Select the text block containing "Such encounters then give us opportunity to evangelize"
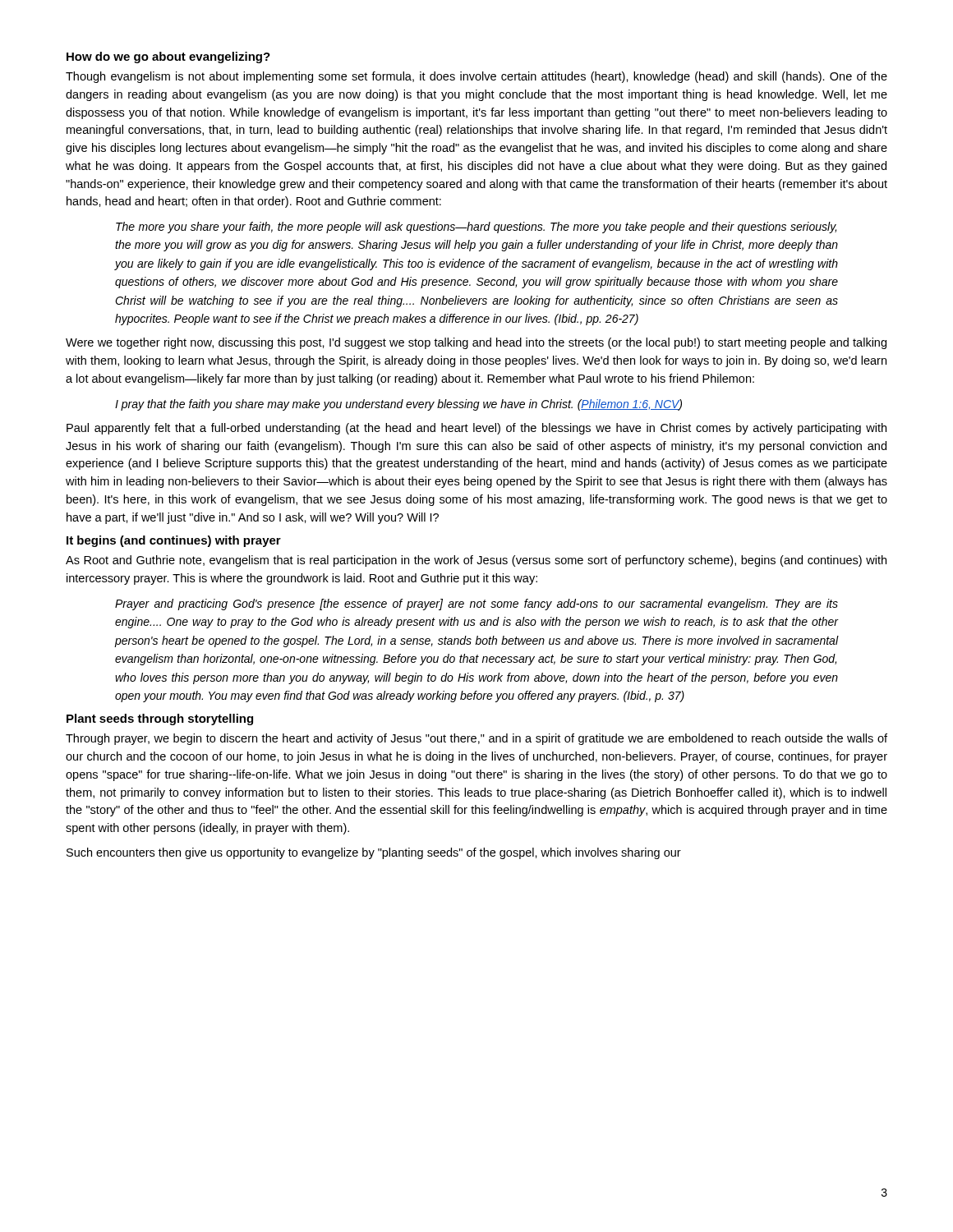This screenshot has width=953, height=1232. coord(373,852)
